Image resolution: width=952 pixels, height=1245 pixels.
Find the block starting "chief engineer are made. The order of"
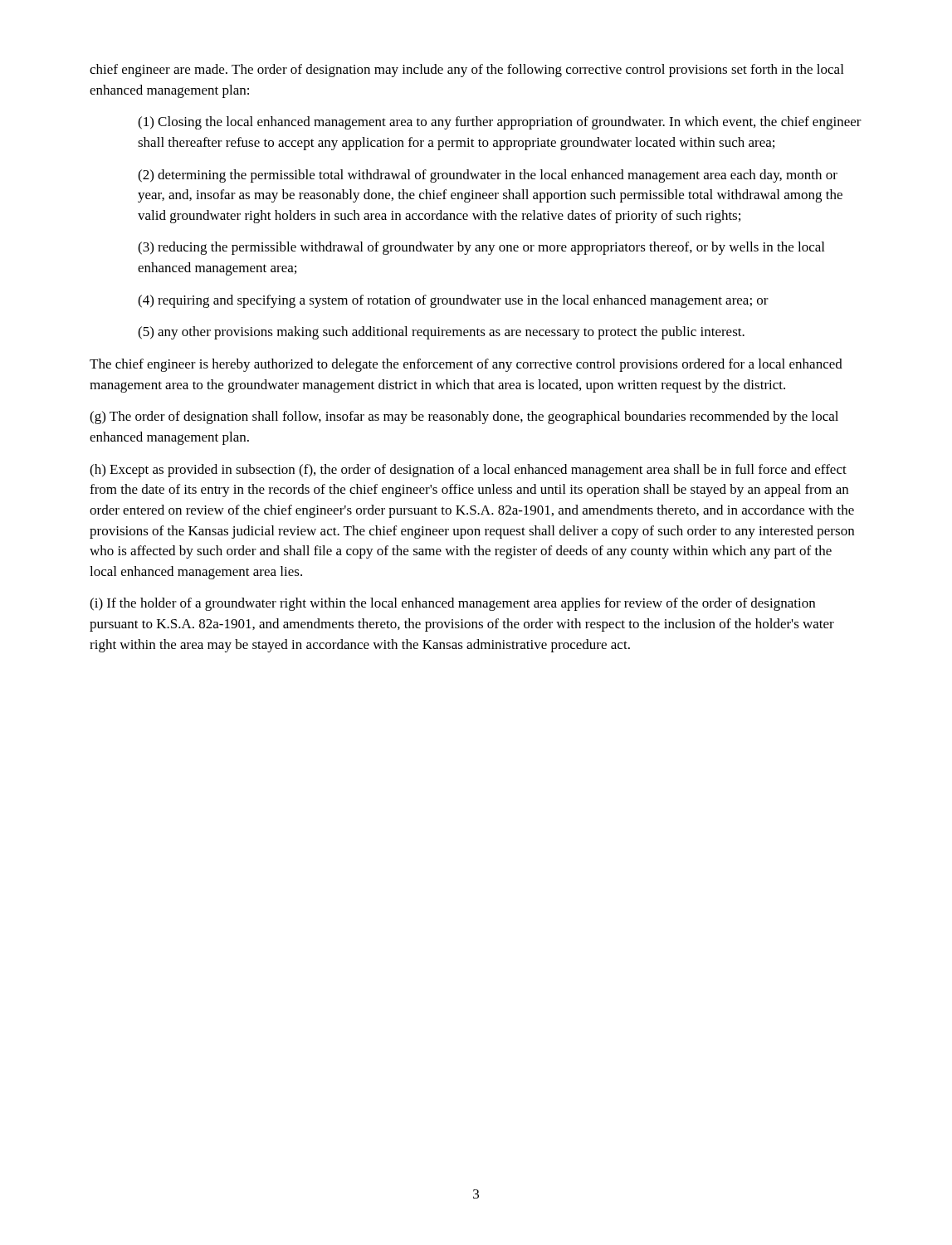coord(467,79)
